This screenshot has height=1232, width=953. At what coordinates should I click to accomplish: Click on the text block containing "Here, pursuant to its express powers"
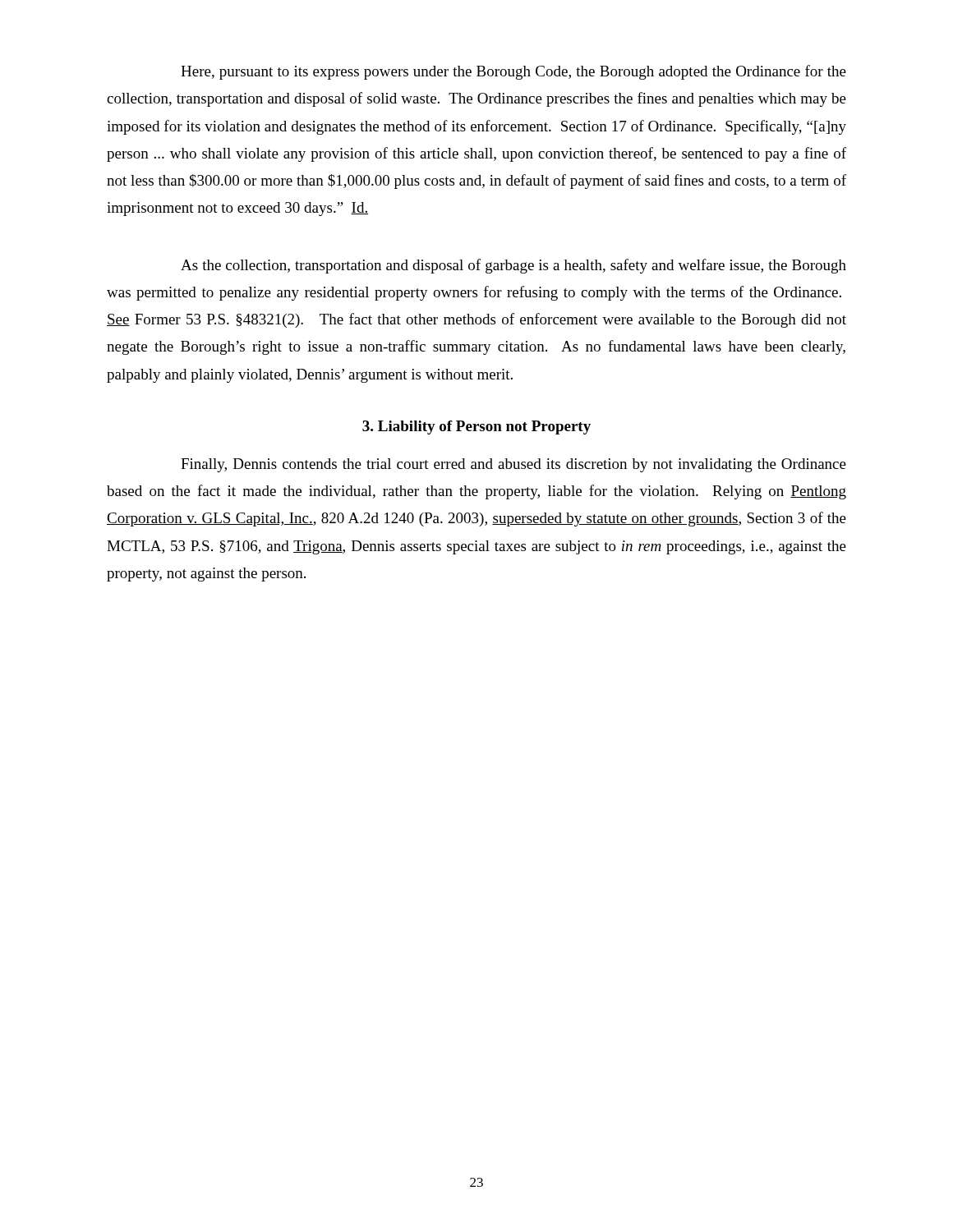476,139
